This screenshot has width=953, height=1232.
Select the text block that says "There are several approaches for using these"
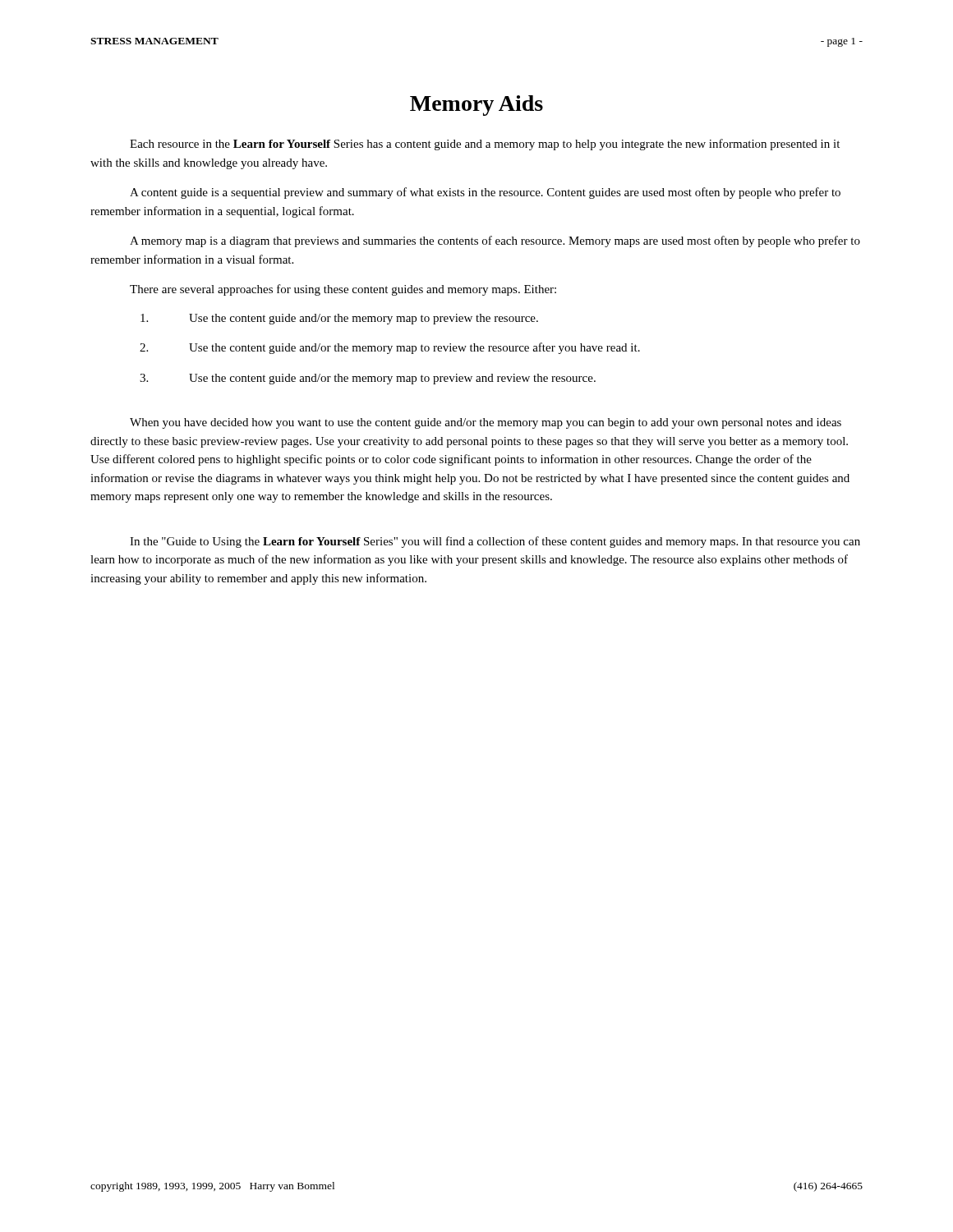coord(344,289)
